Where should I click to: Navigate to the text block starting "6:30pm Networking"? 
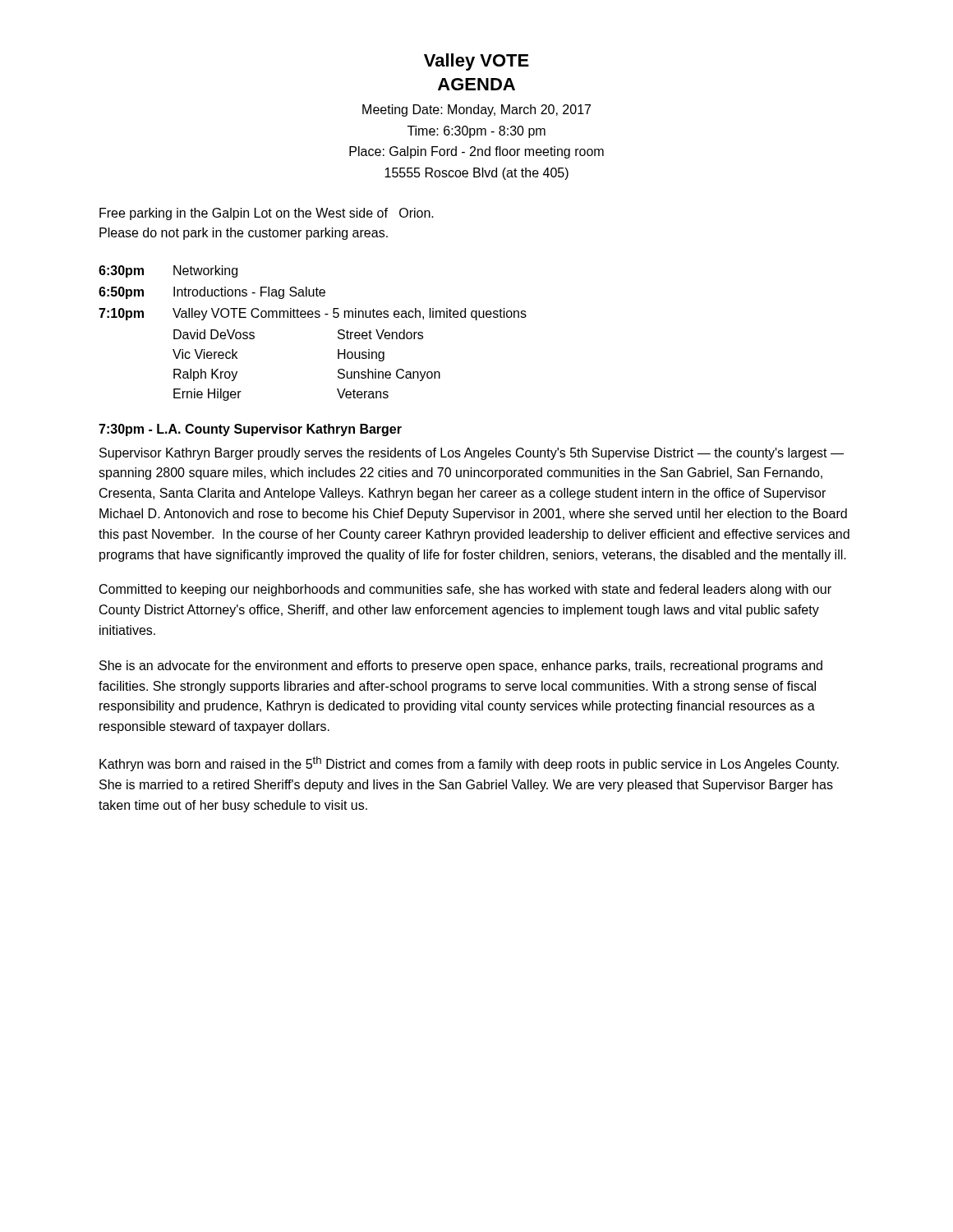(123, 271)
